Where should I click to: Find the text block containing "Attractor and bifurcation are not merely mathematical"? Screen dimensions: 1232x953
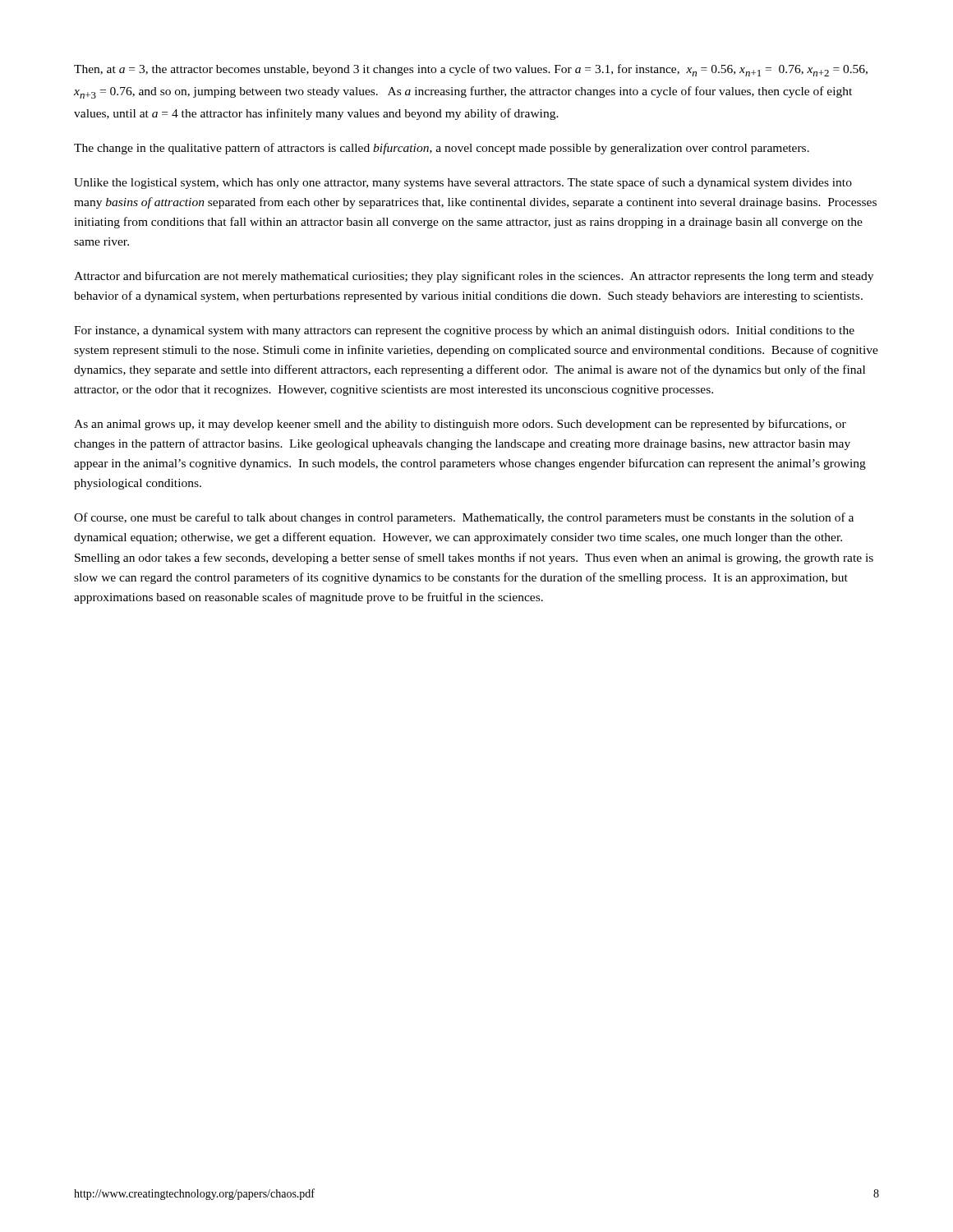[x=476, y=286]
